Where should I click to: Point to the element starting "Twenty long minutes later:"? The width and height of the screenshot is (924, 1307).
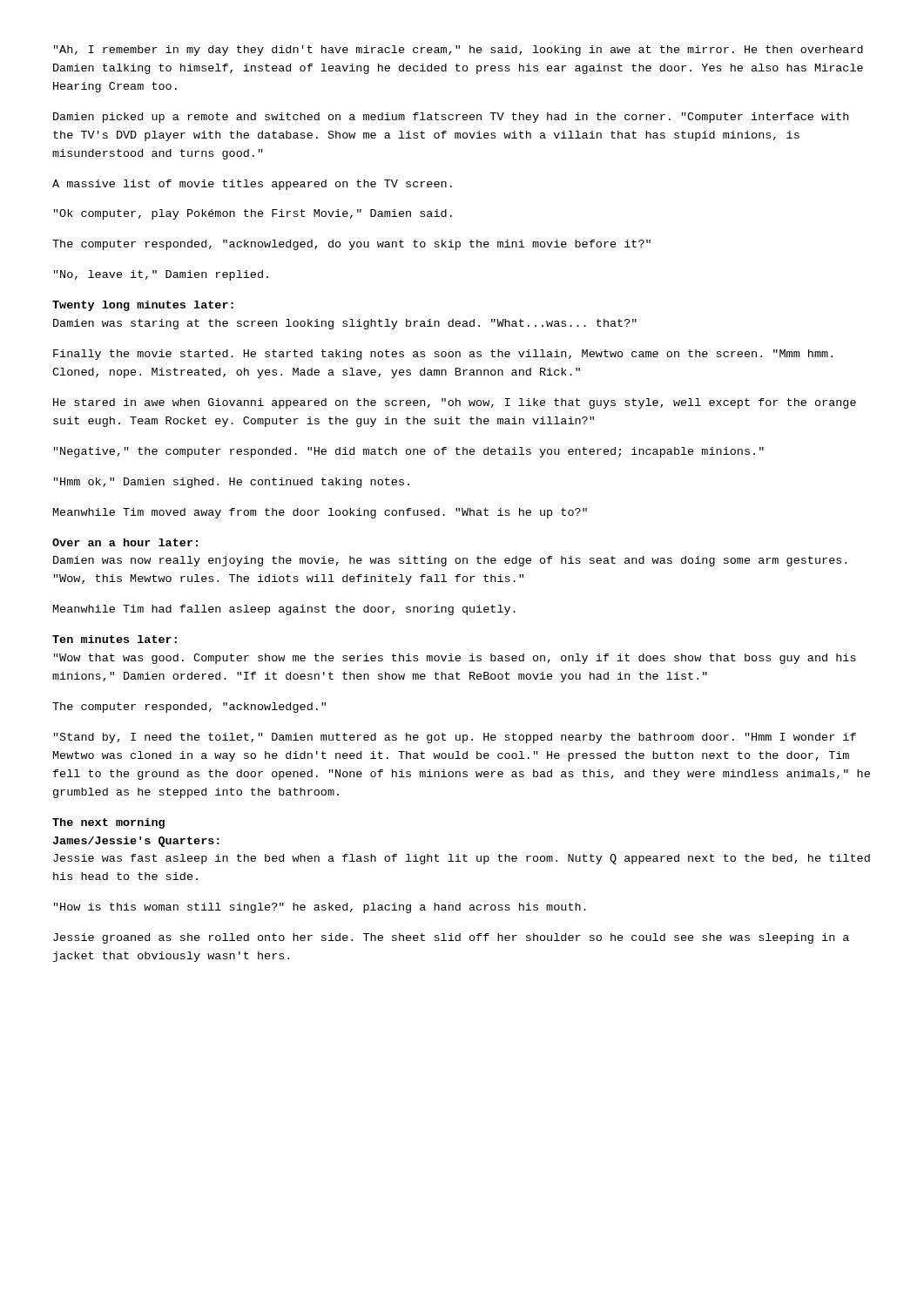(x=144, y=306)
